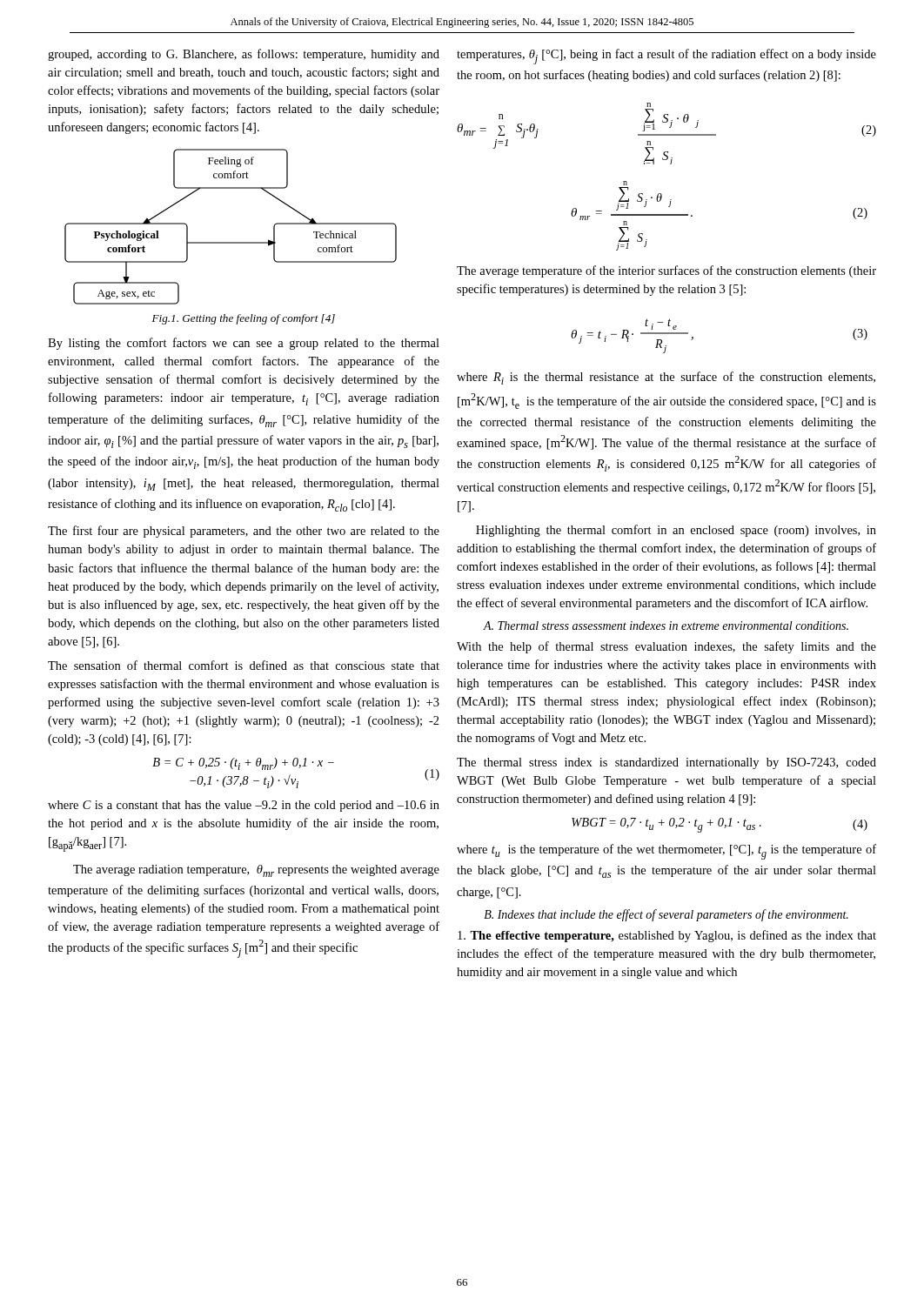This screenshot has height=1305, width=924.
Task: Select the text block with the text "The average radiation temperature, θmr represents the"
Action: [x=244, y=910]
